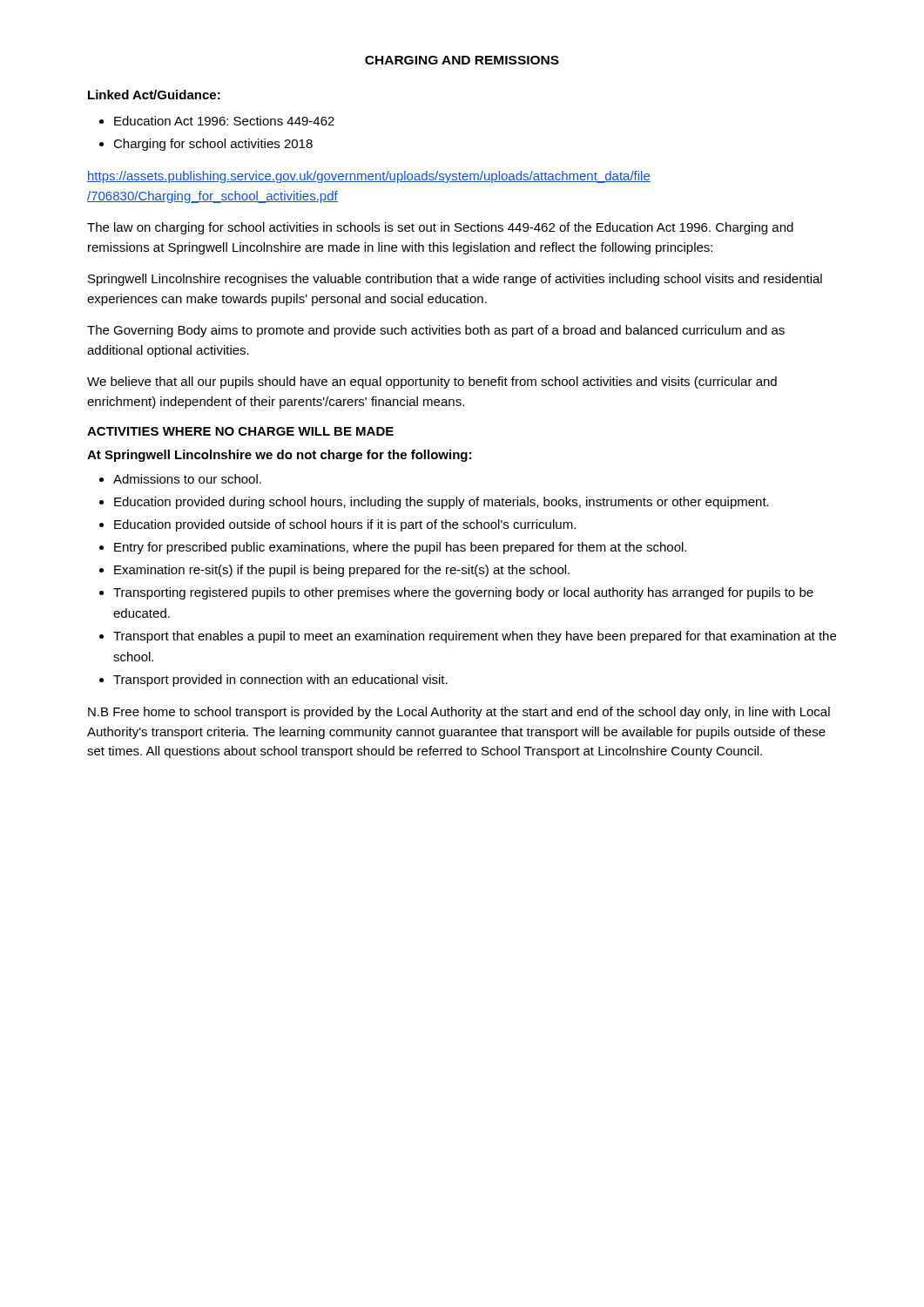Select the text block that reads "The Governing Body aims to promote and provide"

coord(436,340)
